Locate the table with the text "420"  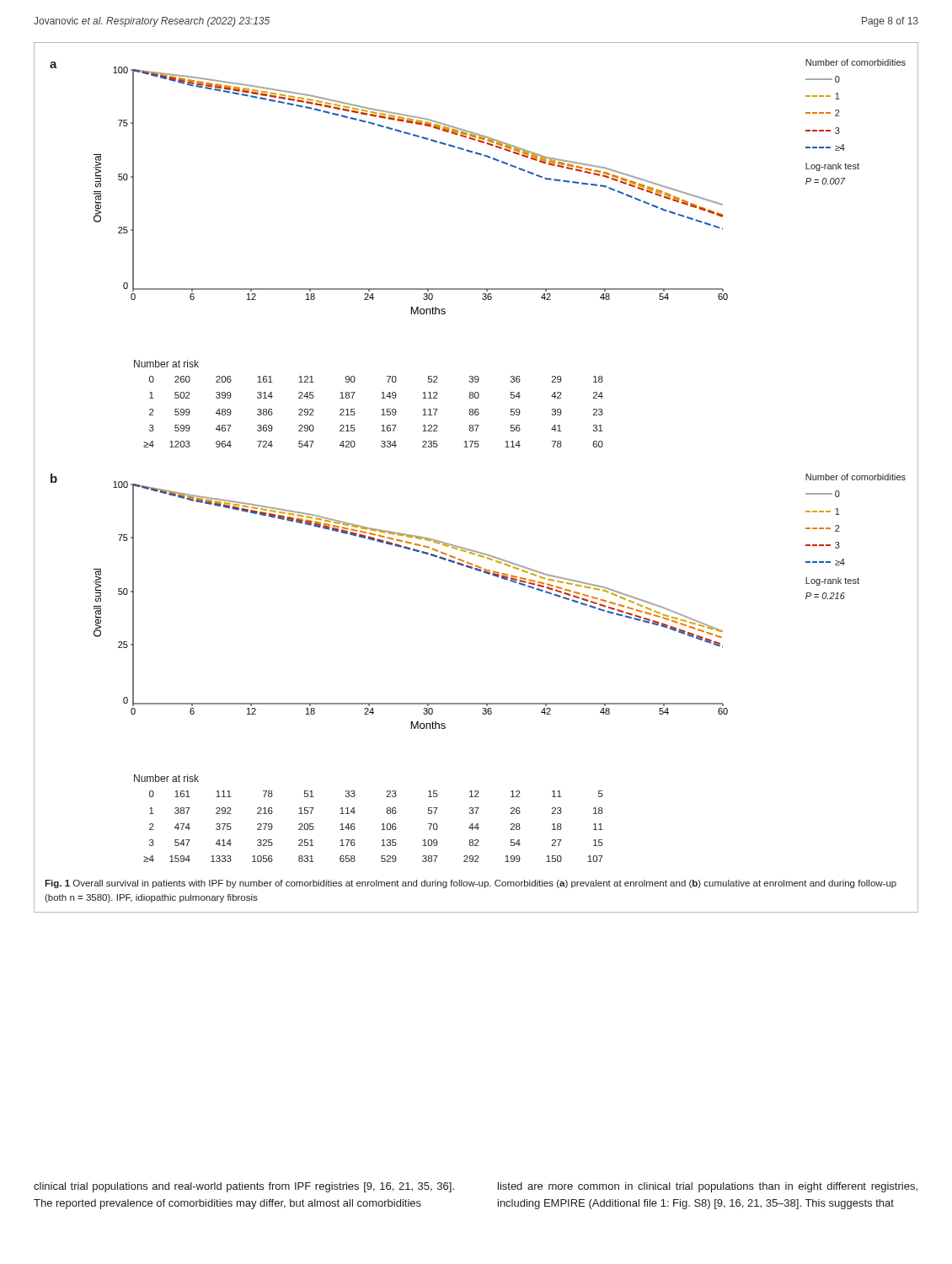tap(520, 412)
